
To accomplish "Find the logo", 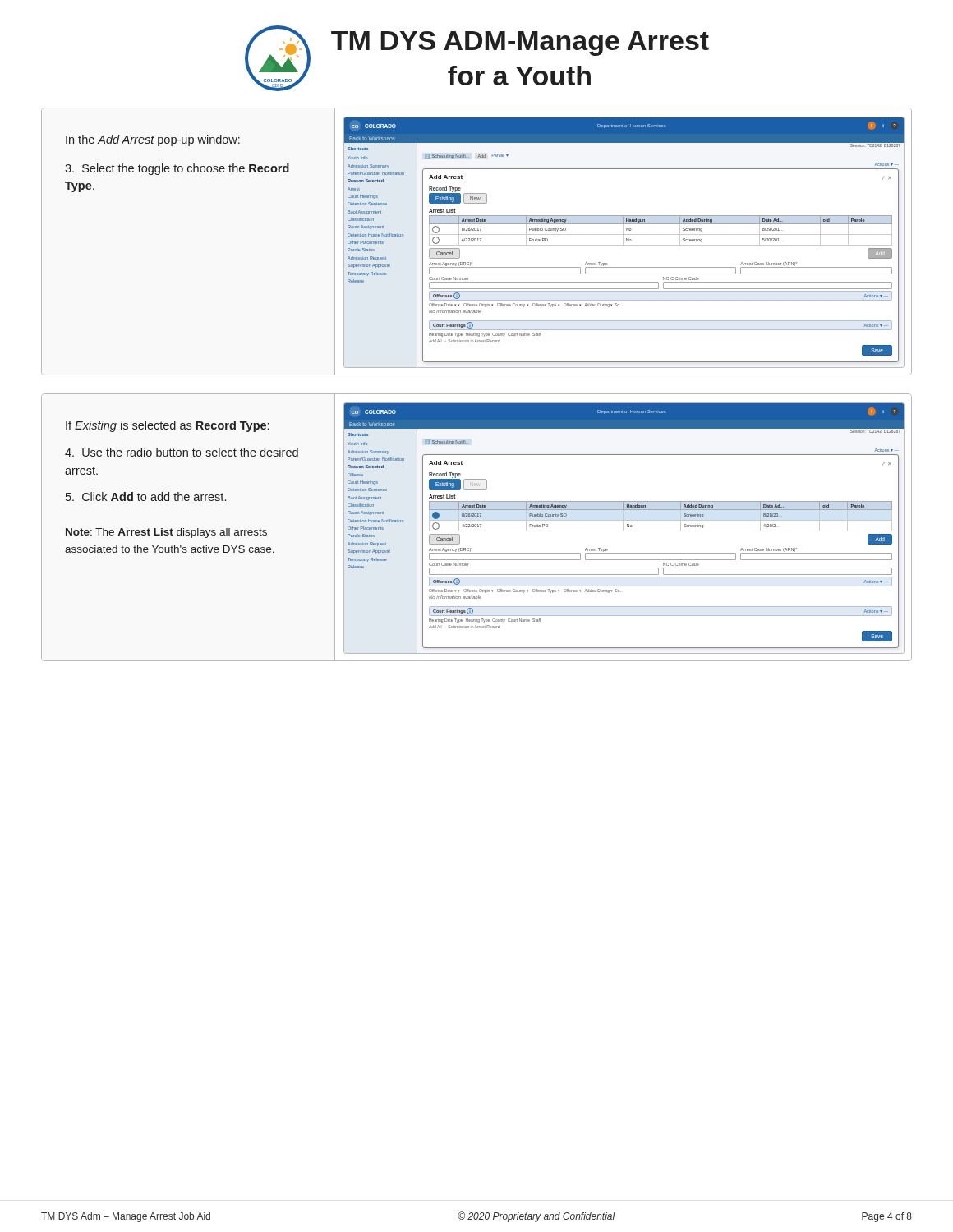I will [x=278, y=58].
